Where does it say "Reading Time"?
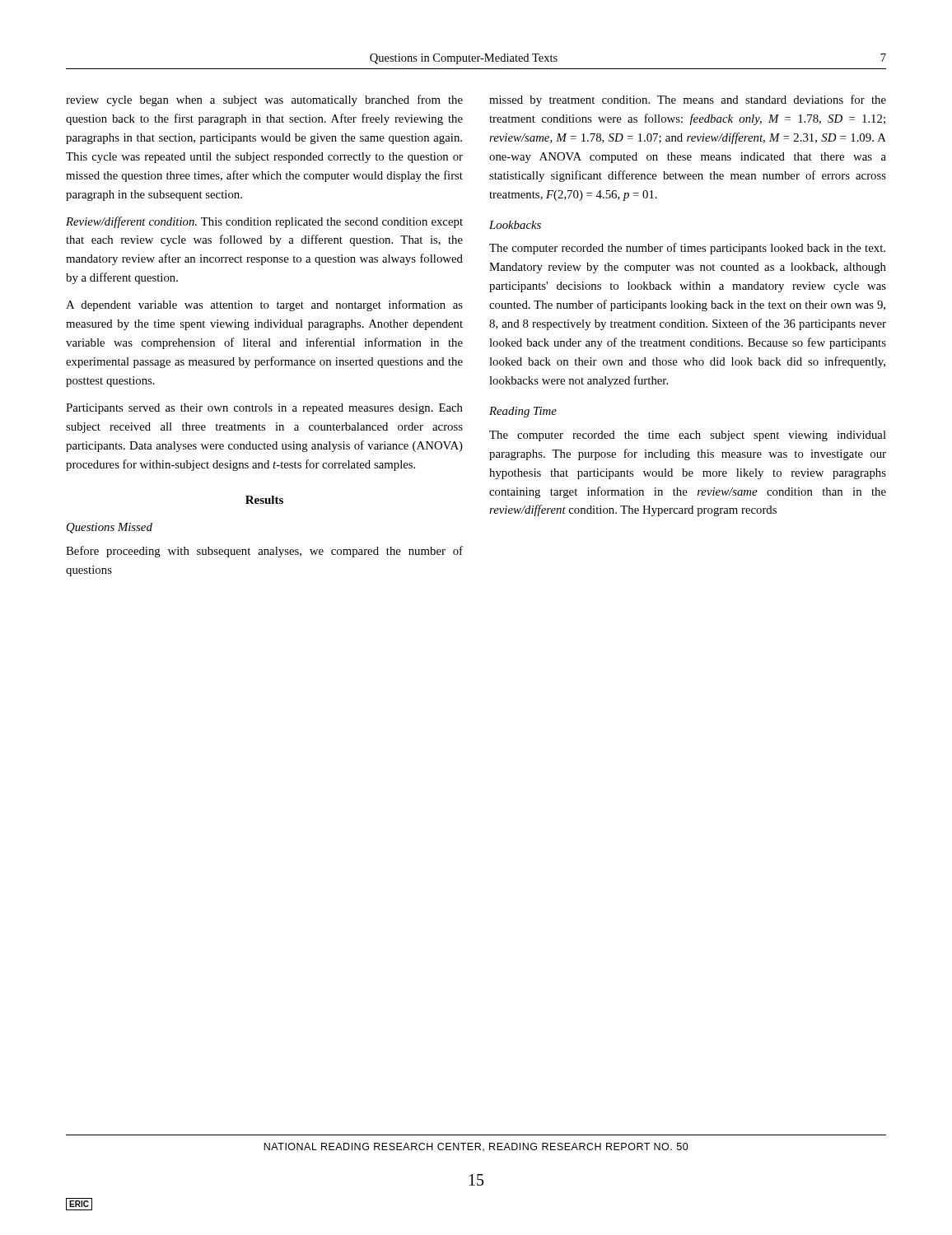This screenshot has width=952, height=1235. tap(523, 412)
